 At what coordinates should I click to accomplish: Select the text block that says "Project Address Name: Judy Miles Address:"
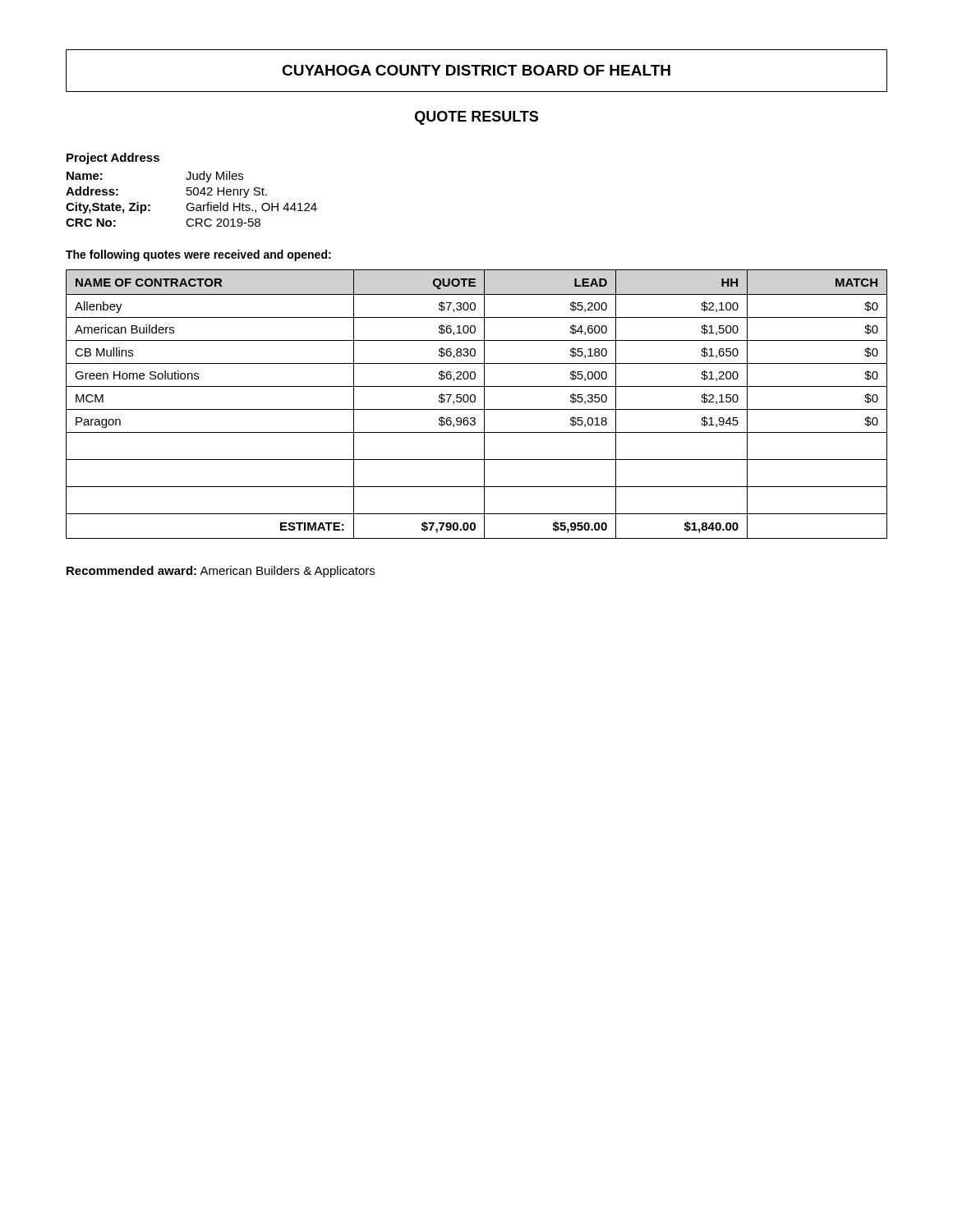pyautogui.click(x=113, y=159)
